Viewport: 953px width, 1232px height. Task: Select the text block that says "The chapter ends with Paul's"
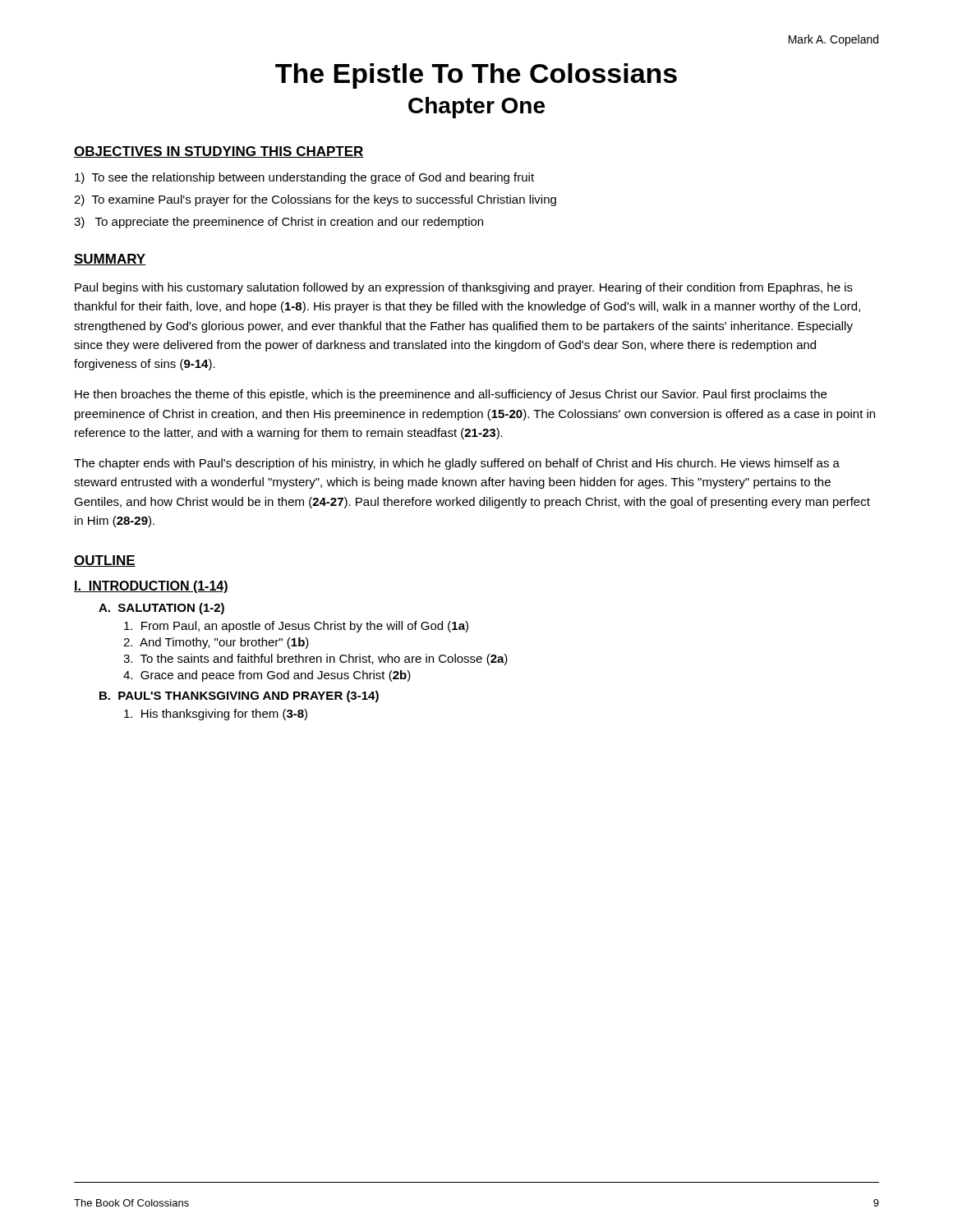coord(472,491)
